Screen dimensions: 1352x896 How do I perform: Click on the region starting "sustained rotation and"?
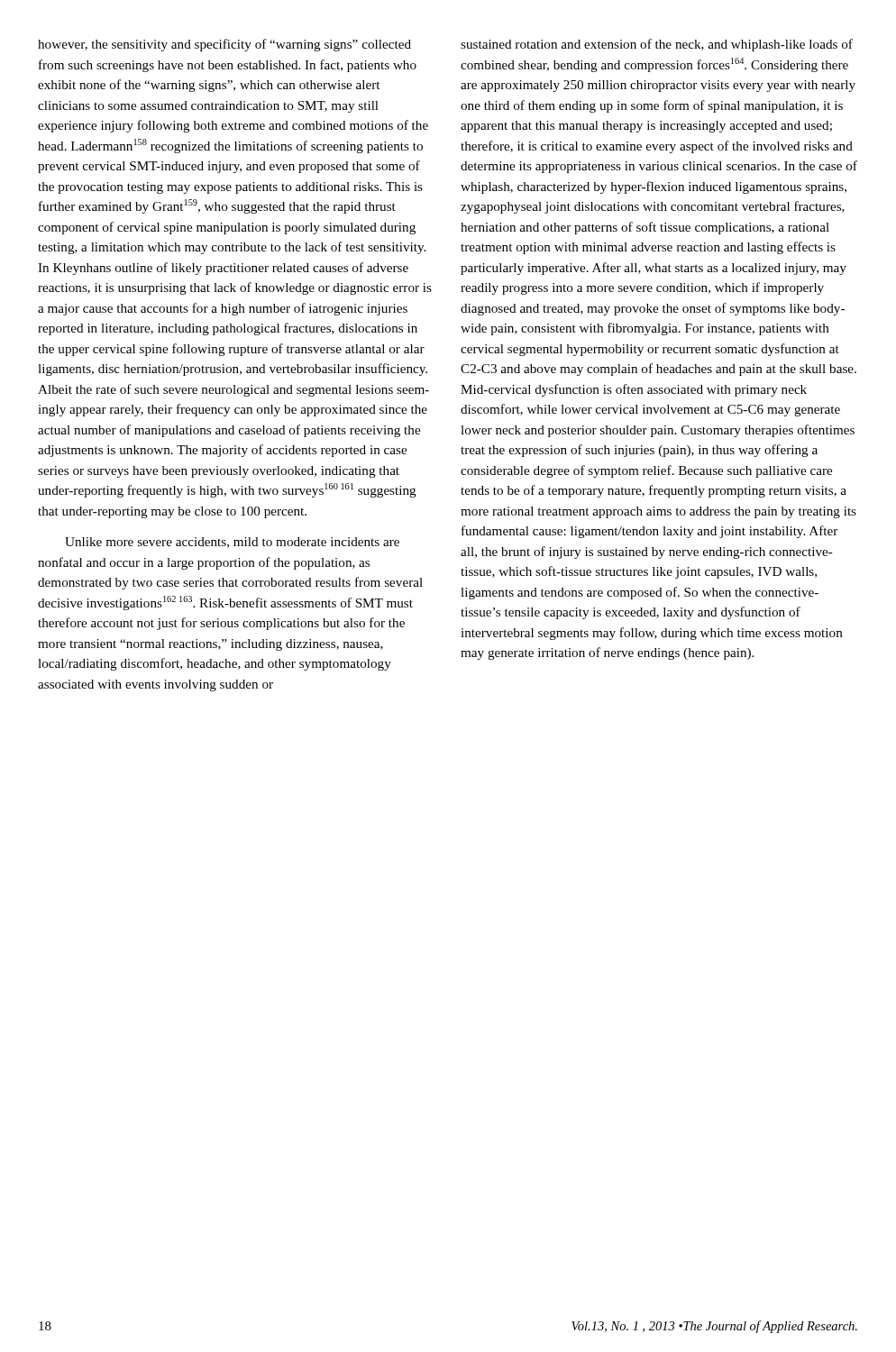(x=659, y=349)
